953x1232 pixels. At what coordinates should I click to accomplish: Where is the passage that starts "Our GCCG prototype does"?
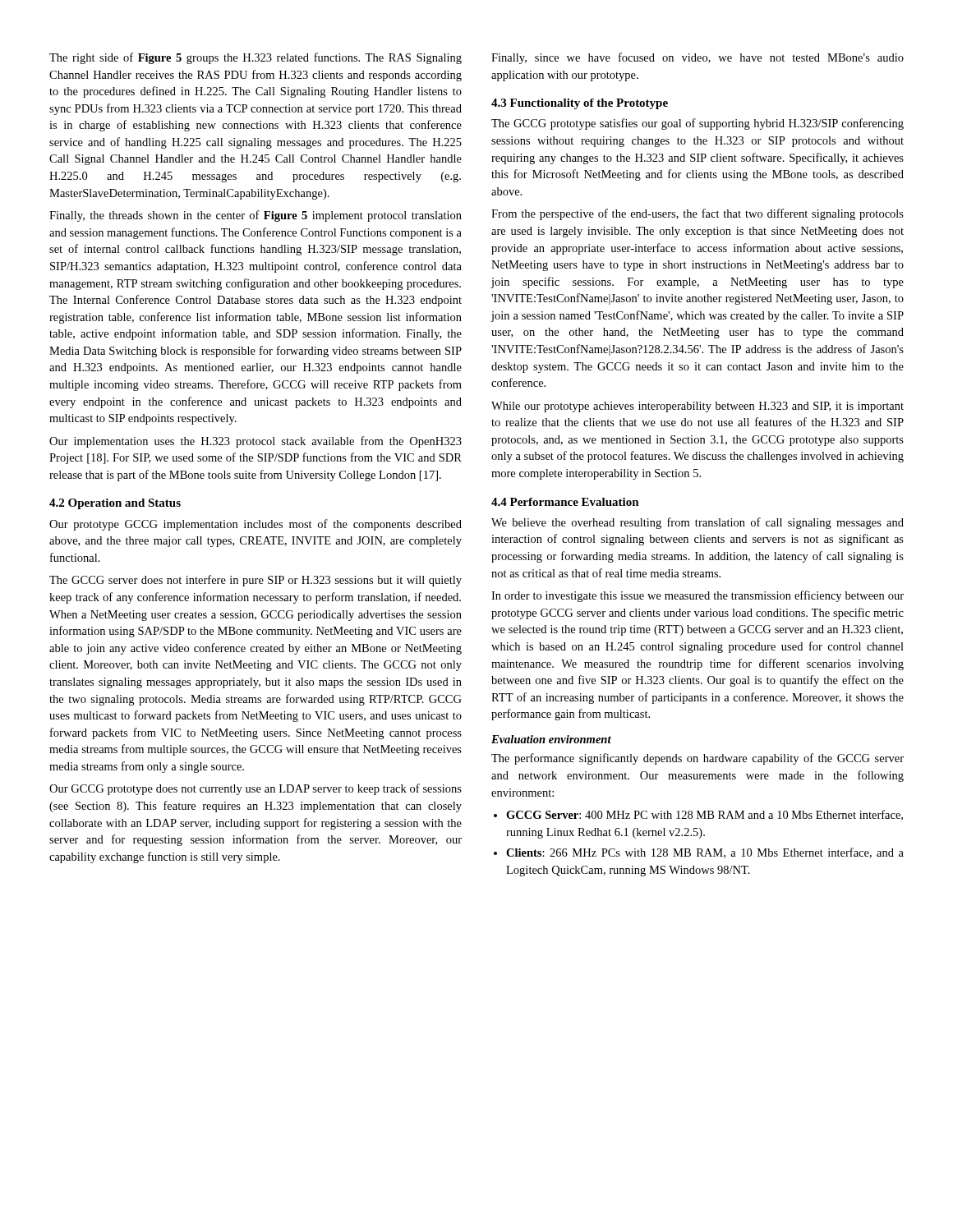pos(255,823)
